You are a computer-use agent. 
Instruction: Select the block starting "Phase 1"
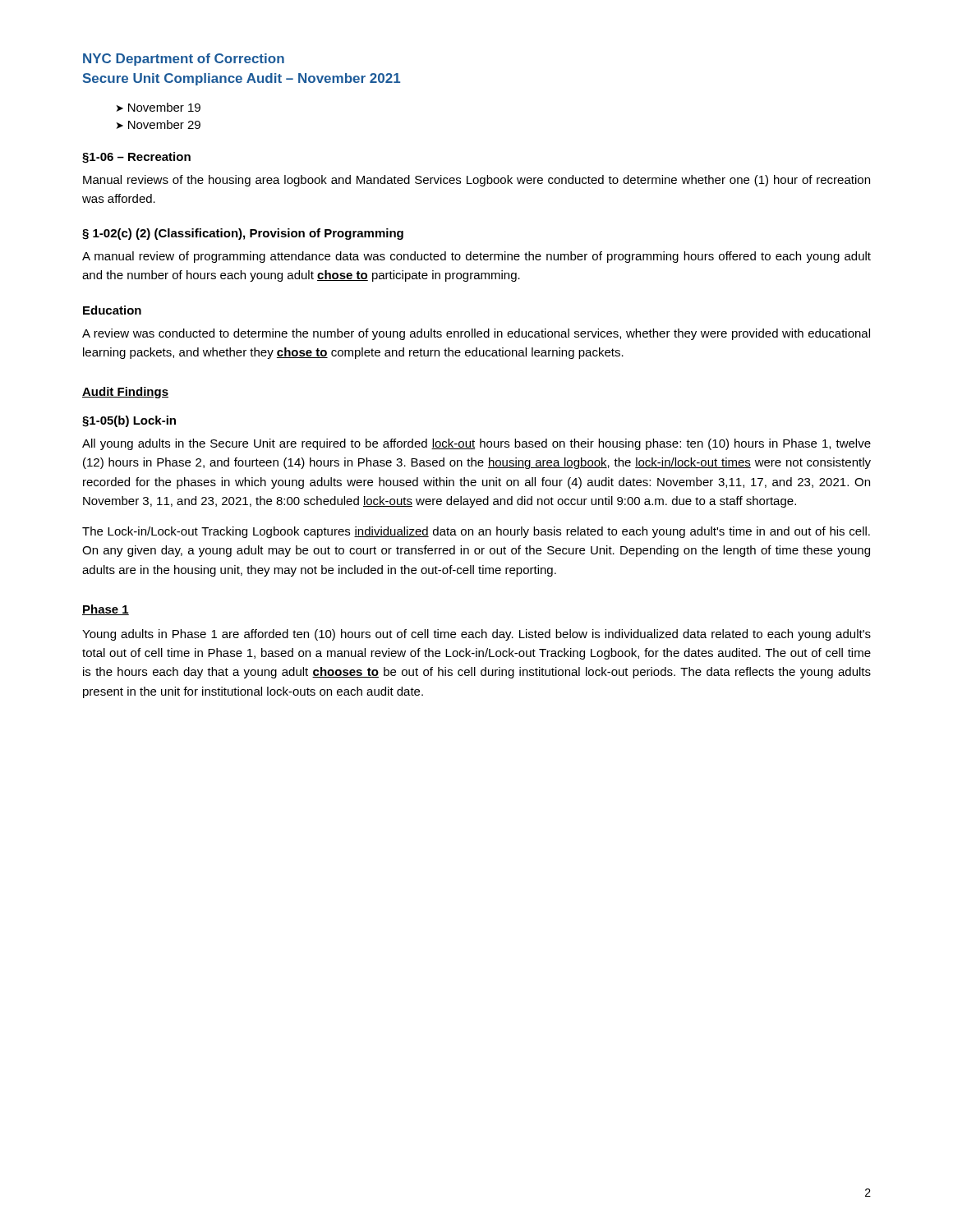pos(105,609)
